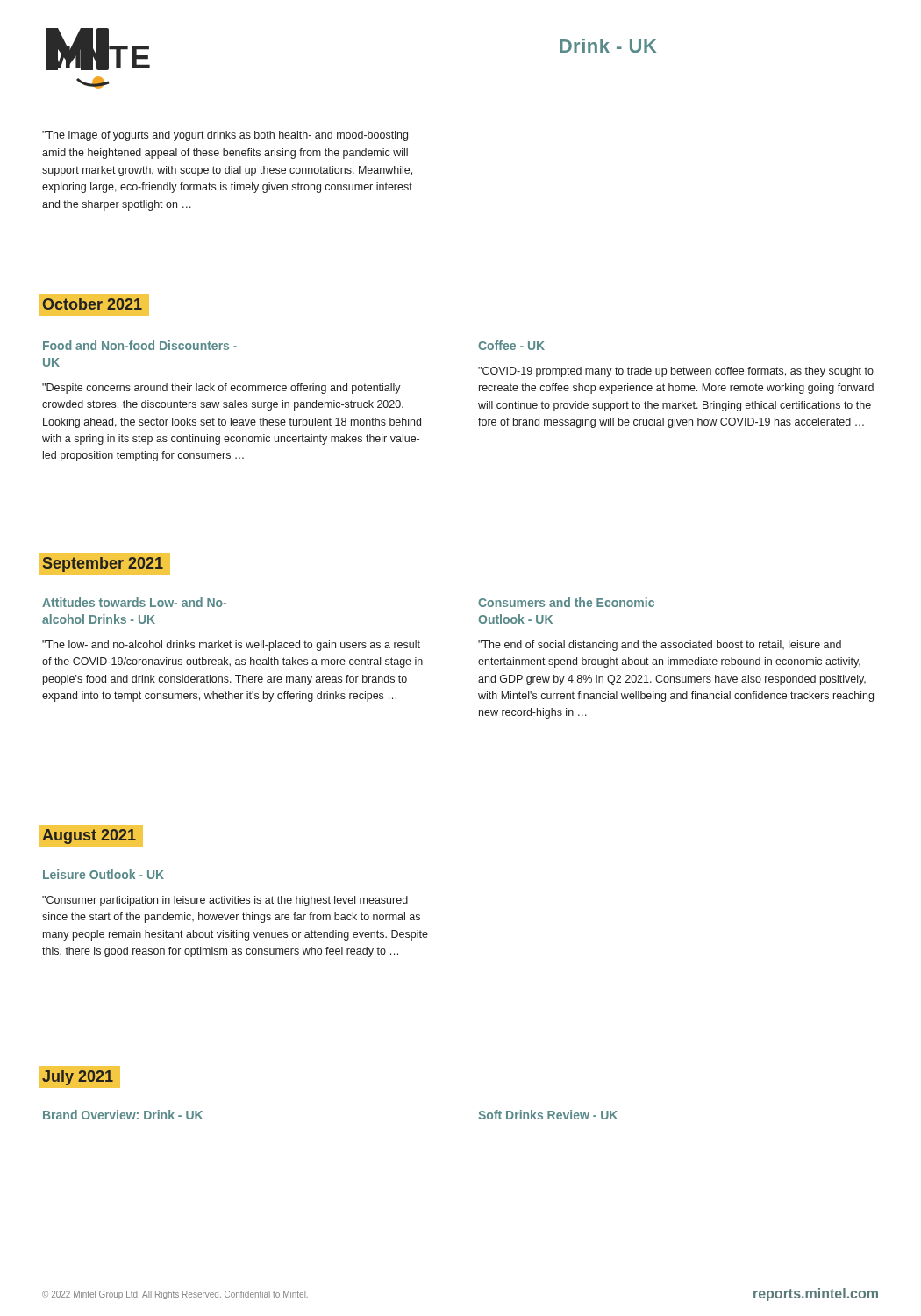Click a logo
The image size is (921, 1316).
96,59
